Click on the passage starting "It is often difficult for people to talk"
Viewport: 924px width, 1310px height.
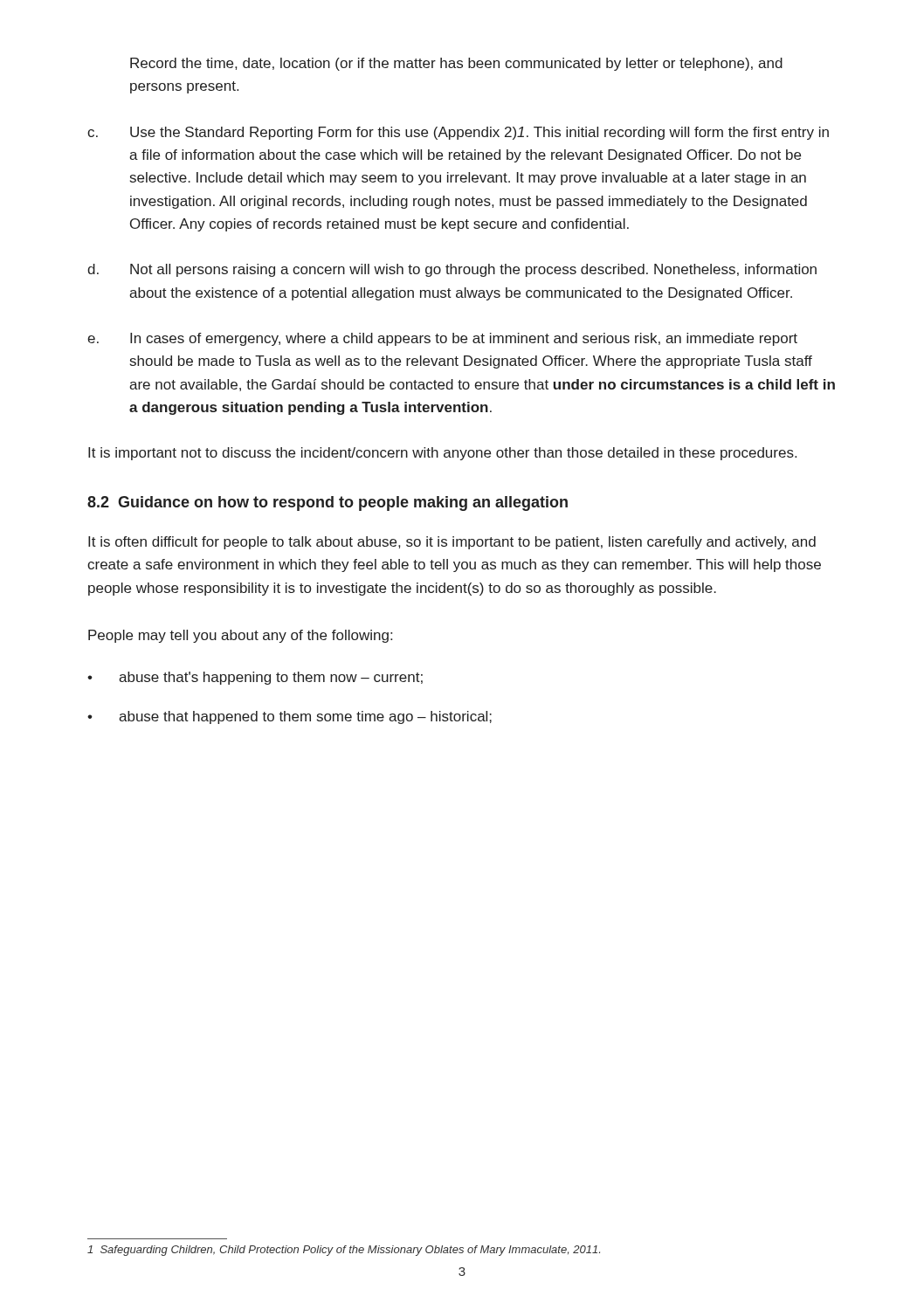point(454,565)
